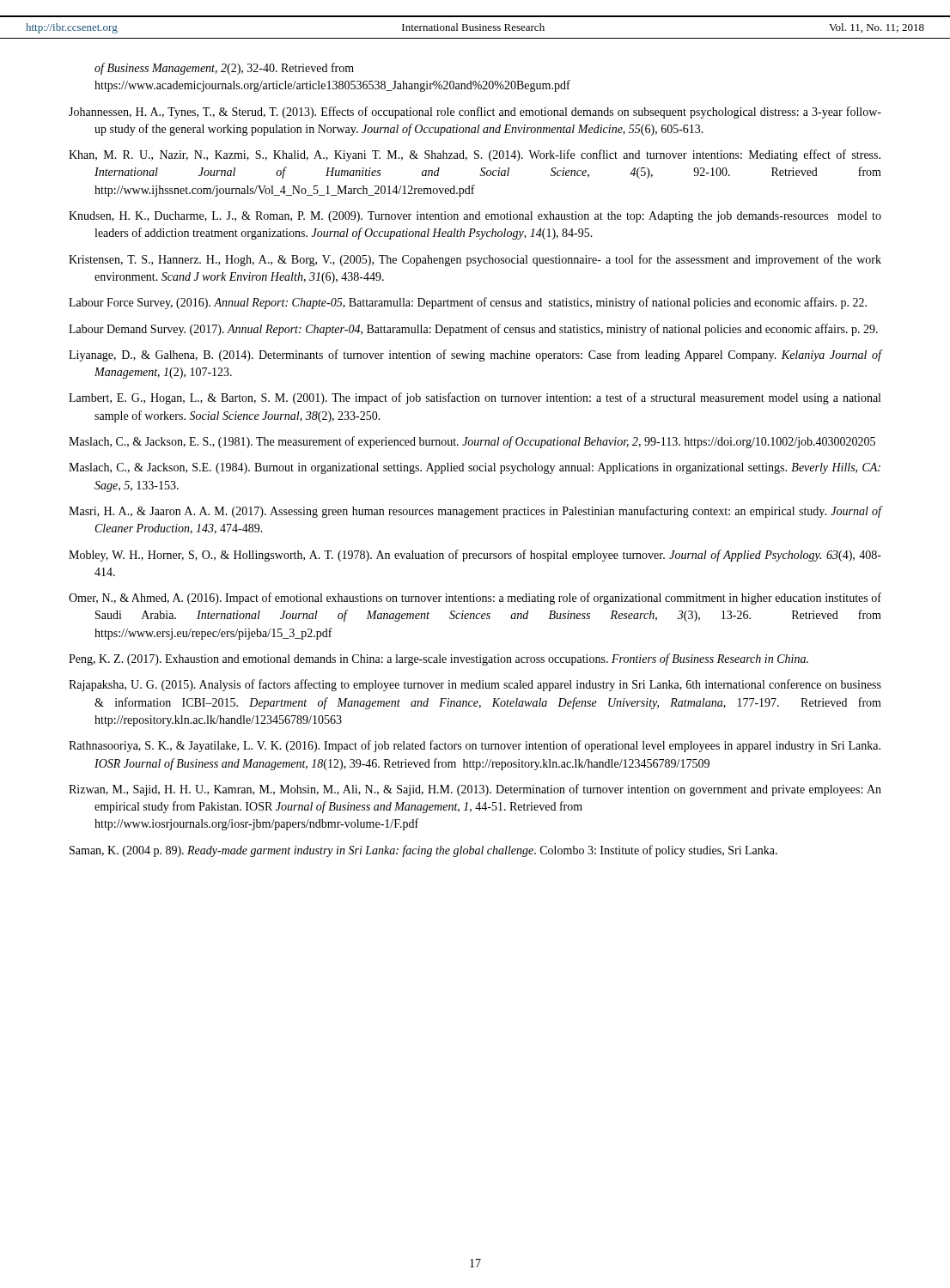Viewport: 950px width, 1288px height.
Task: Where is the passage that starts "Rizwan, M., Sajid, H. H. U., Kamran,"?
Action: [475, 807]
